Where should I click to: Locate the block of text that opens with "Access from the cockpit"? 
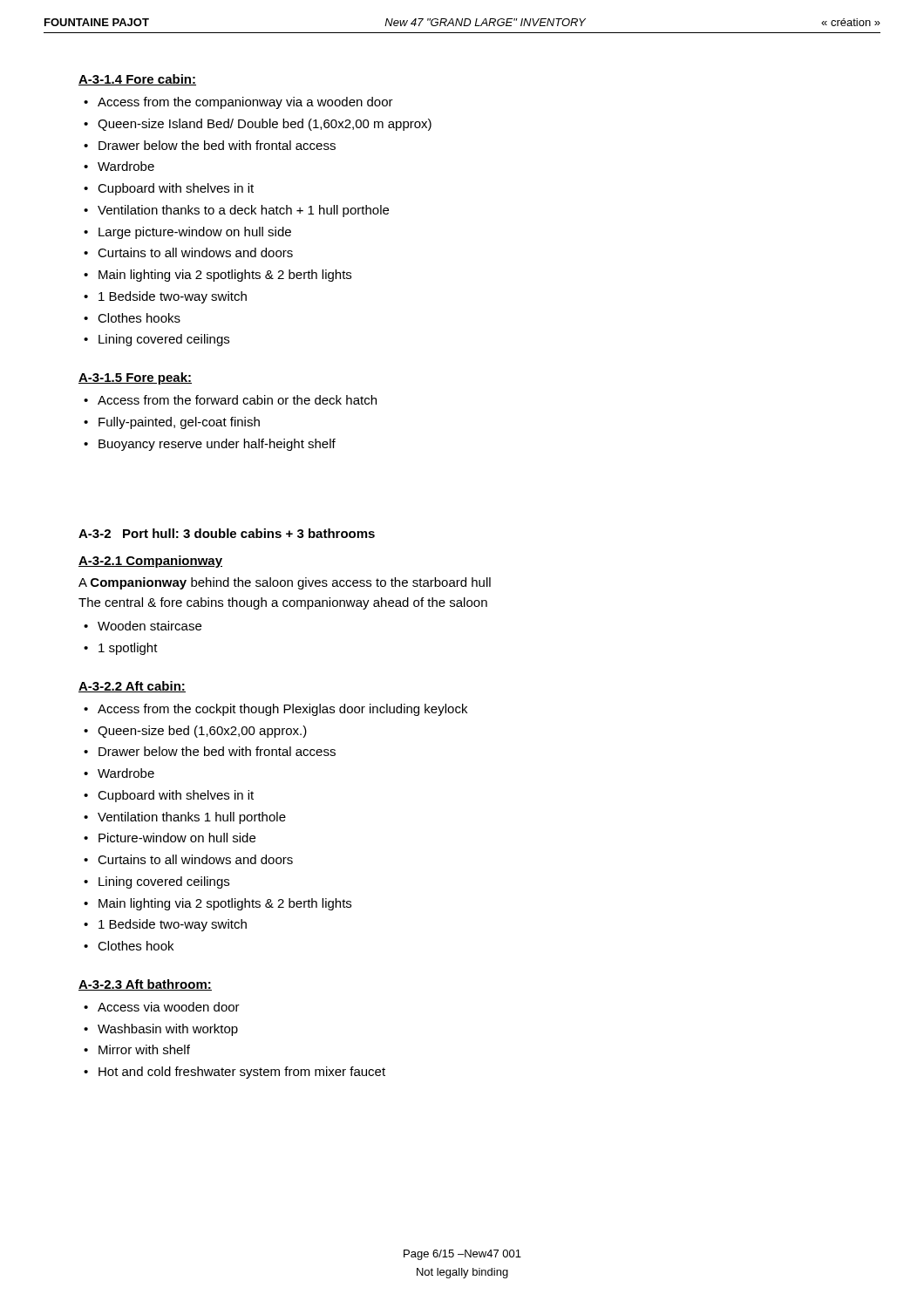click(283, 708)
